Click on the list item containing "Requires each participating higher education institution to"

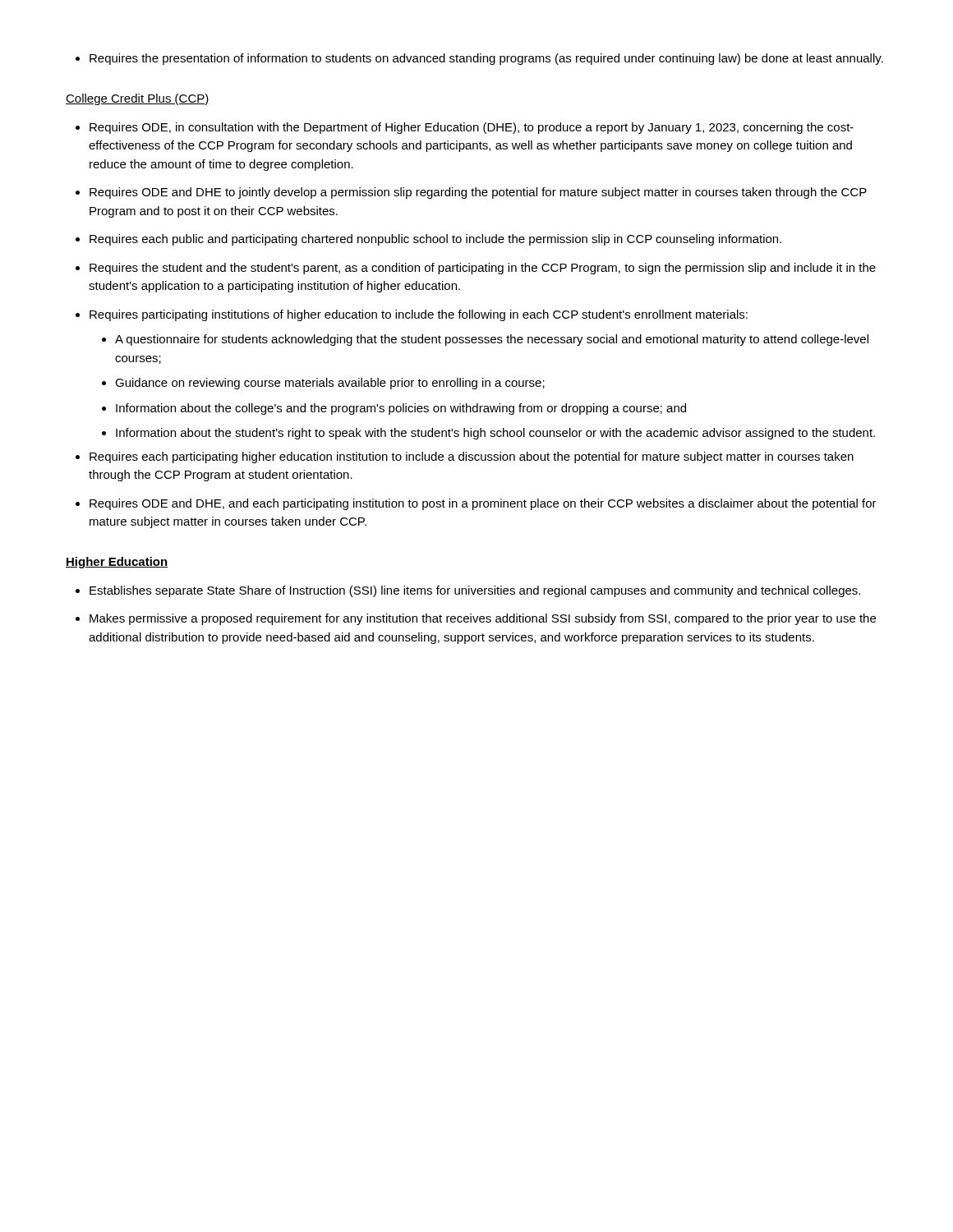(x=488, y=466)
